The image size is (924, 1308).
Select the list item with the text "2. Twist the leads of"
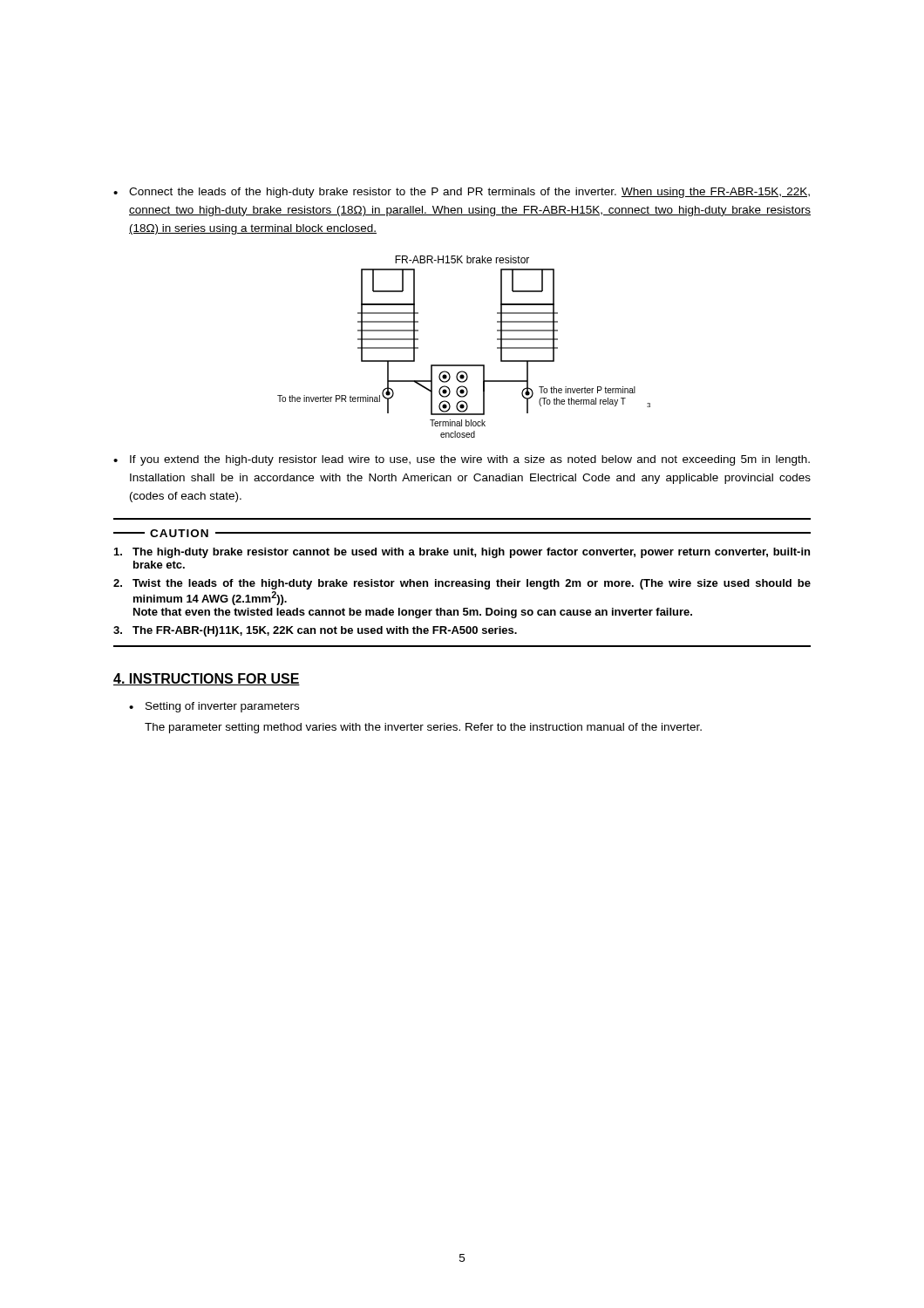pos(462,597)
